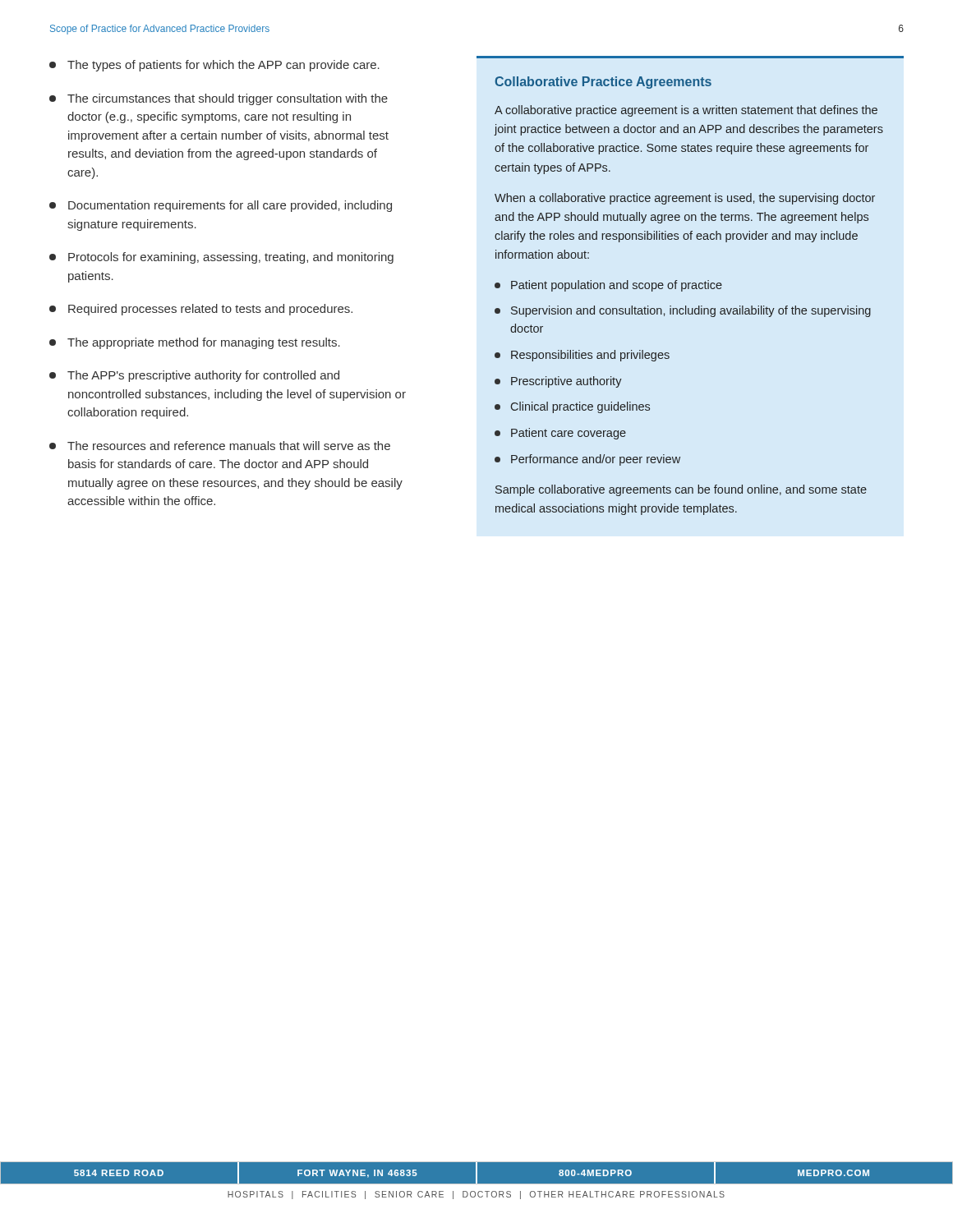
Task: Locate the region starting "Performance and/or peer"
Action: [x=690, y=460]
